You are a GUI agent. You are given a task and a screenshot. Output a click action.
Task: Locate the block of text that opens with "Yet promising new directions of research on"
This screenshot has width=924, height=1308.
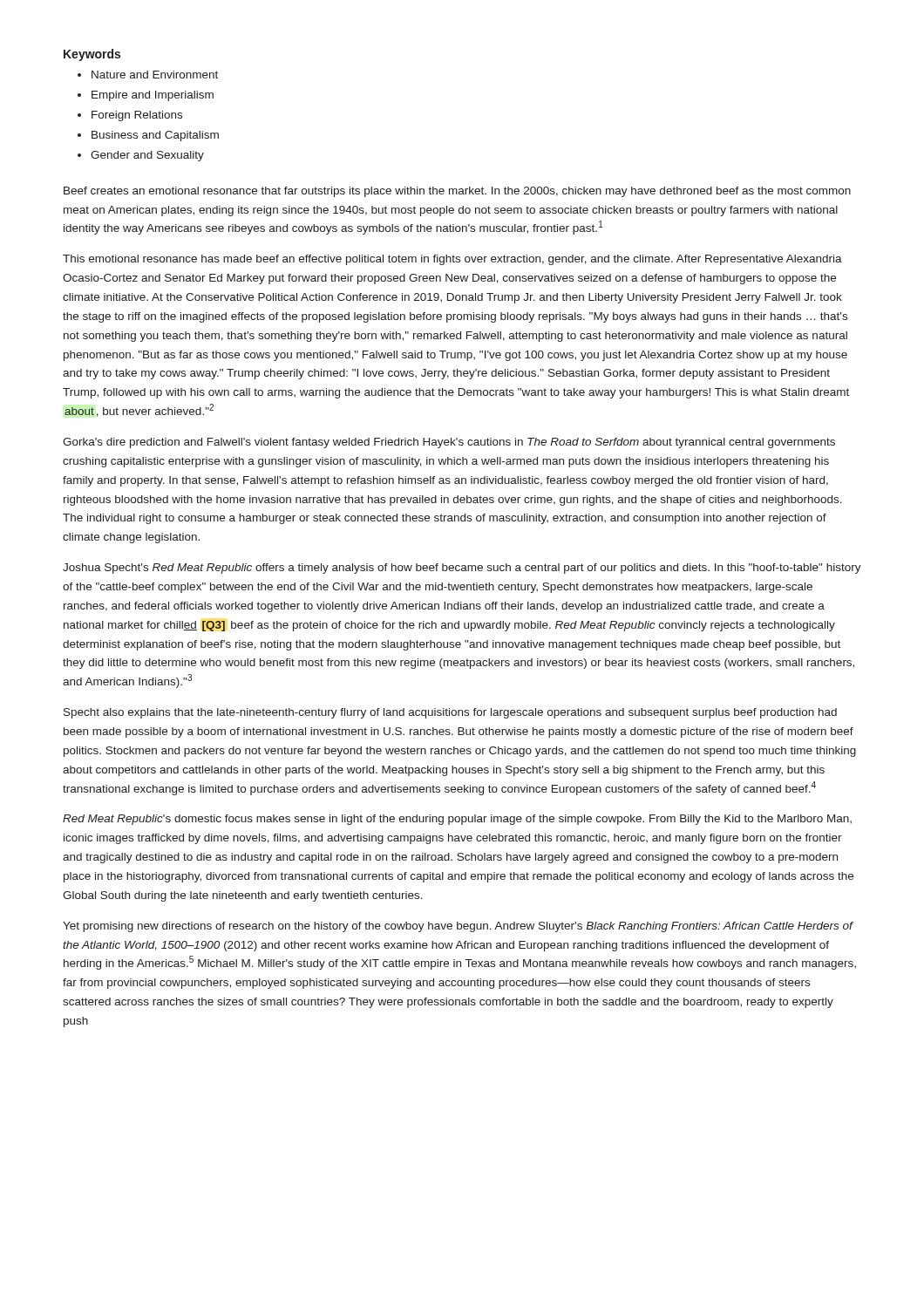pyautogui.click(x=460, y=973)
